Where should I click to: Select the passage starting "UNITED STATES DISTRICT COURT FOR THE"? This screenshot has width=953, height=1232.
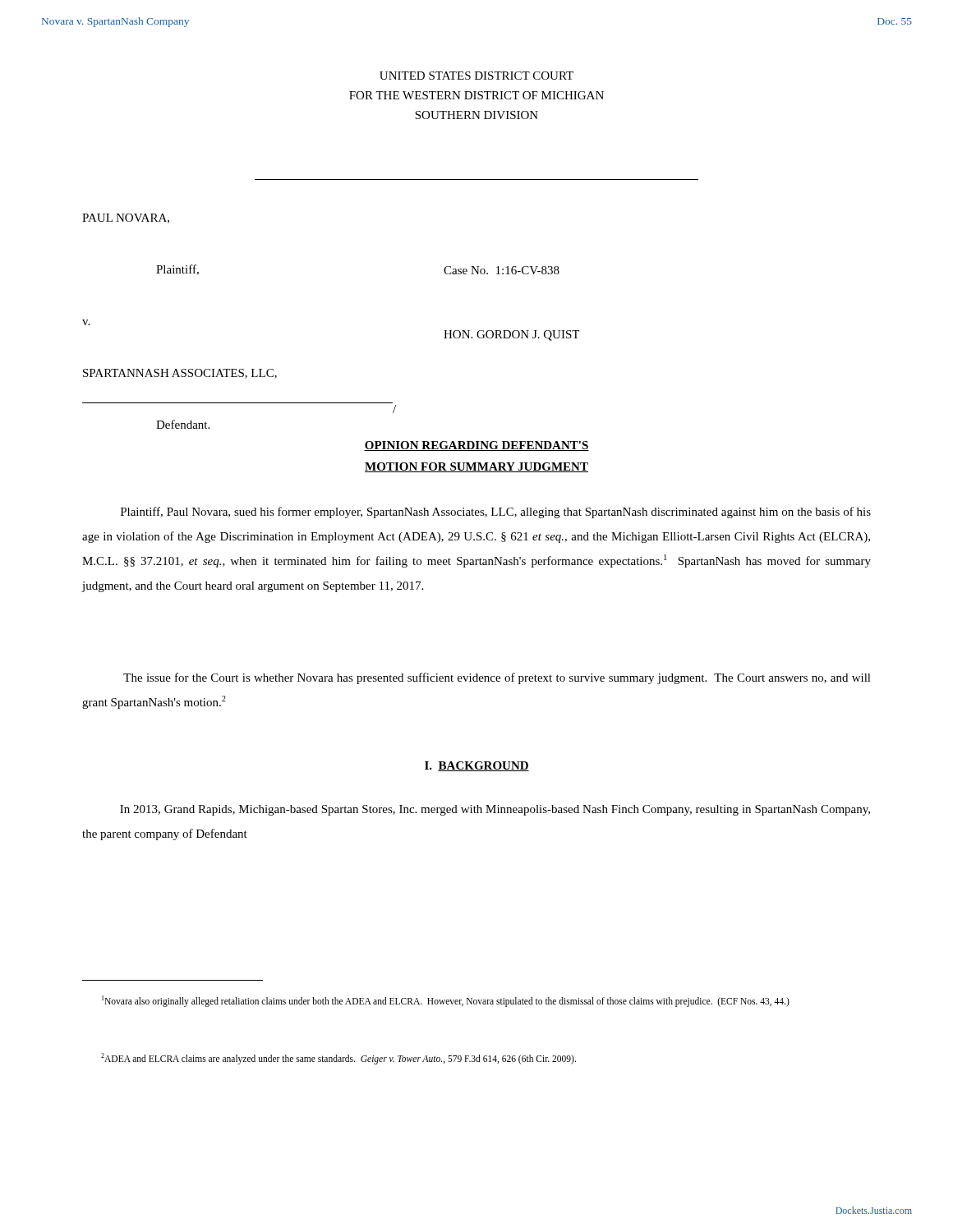point(476,95)
